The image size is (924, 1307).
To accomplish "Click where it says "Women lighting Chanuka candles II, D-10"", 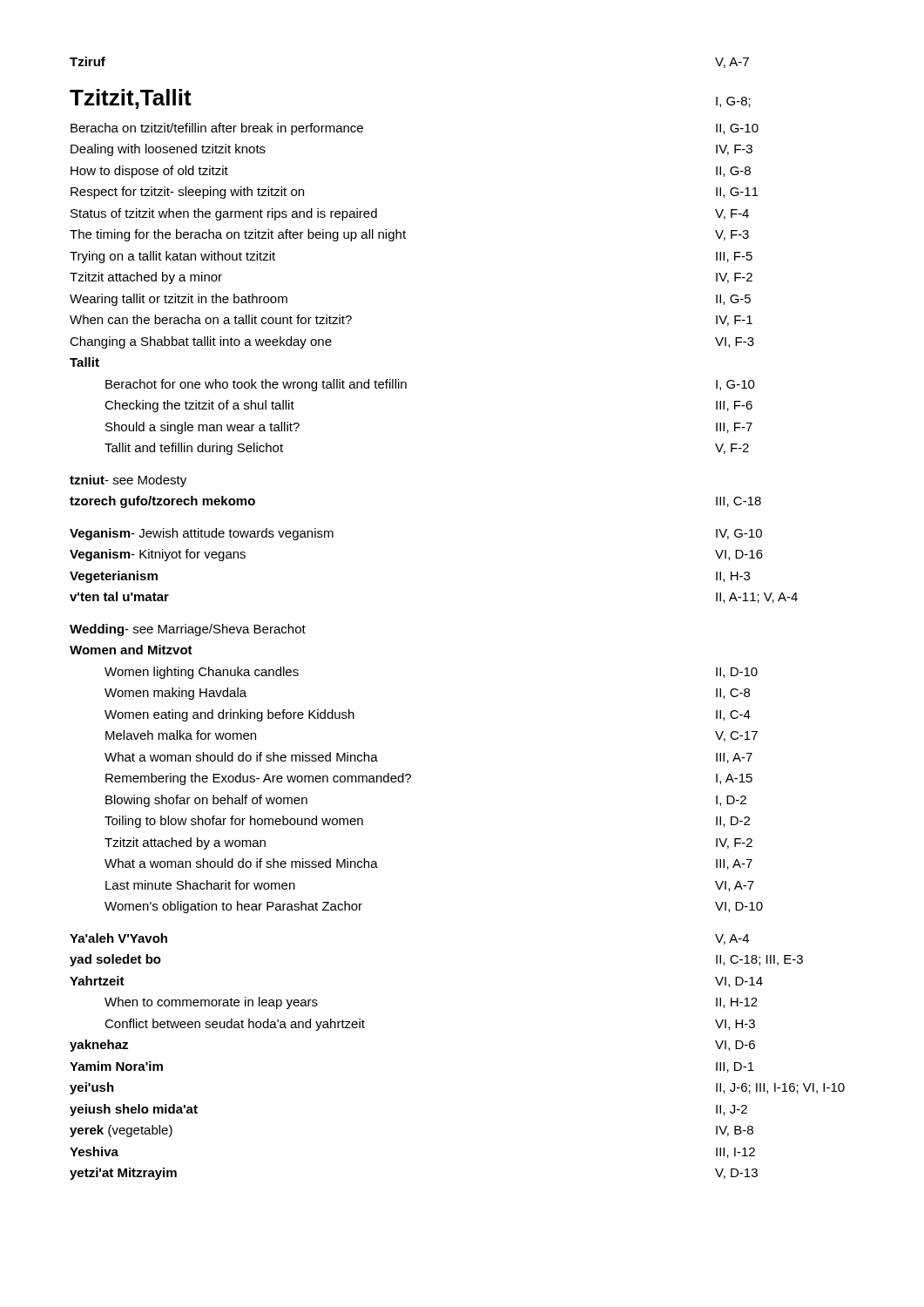I will 202,675.
